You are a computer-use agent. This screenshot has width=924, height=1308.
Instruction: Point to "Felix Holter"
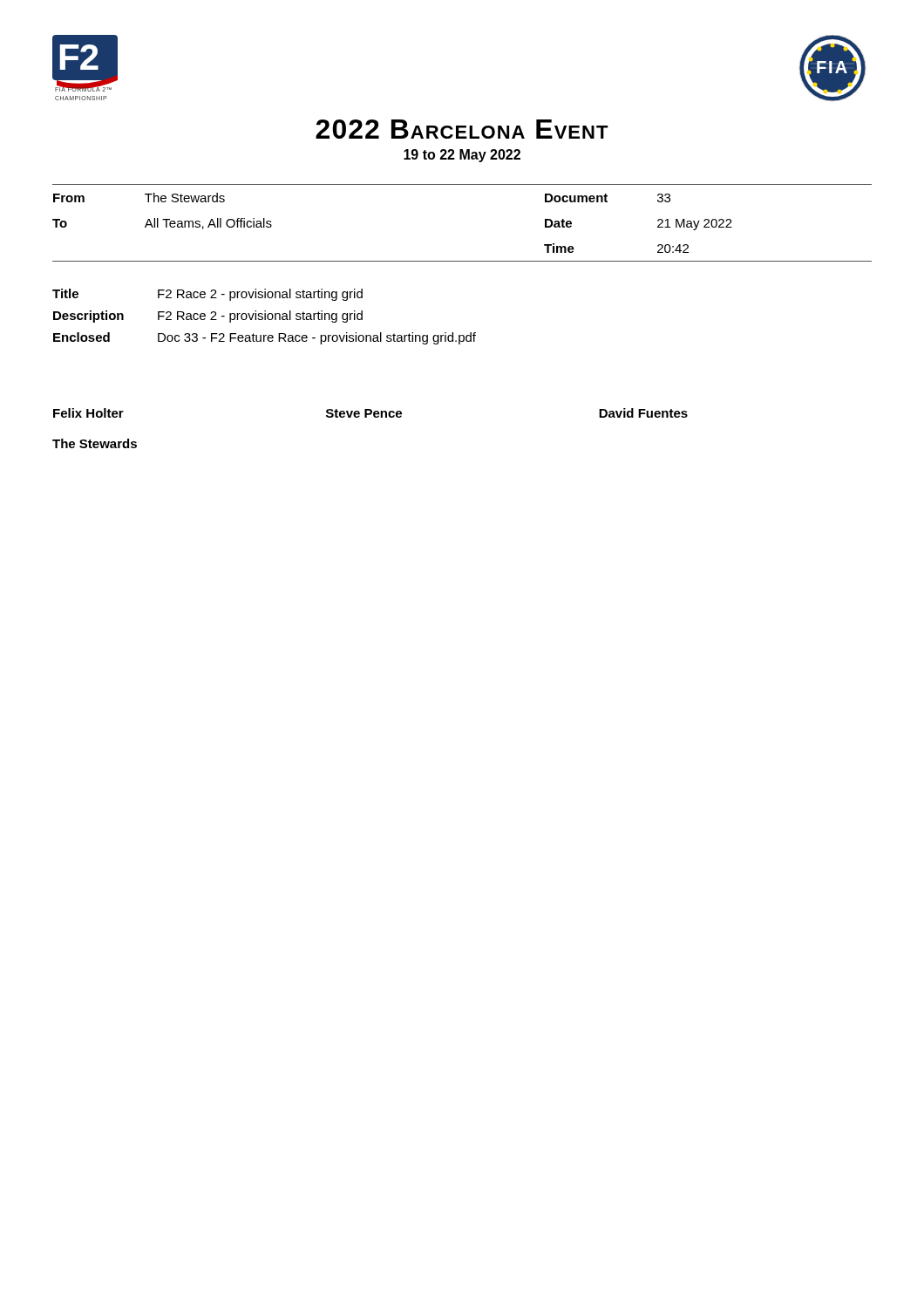pos(88,413)
